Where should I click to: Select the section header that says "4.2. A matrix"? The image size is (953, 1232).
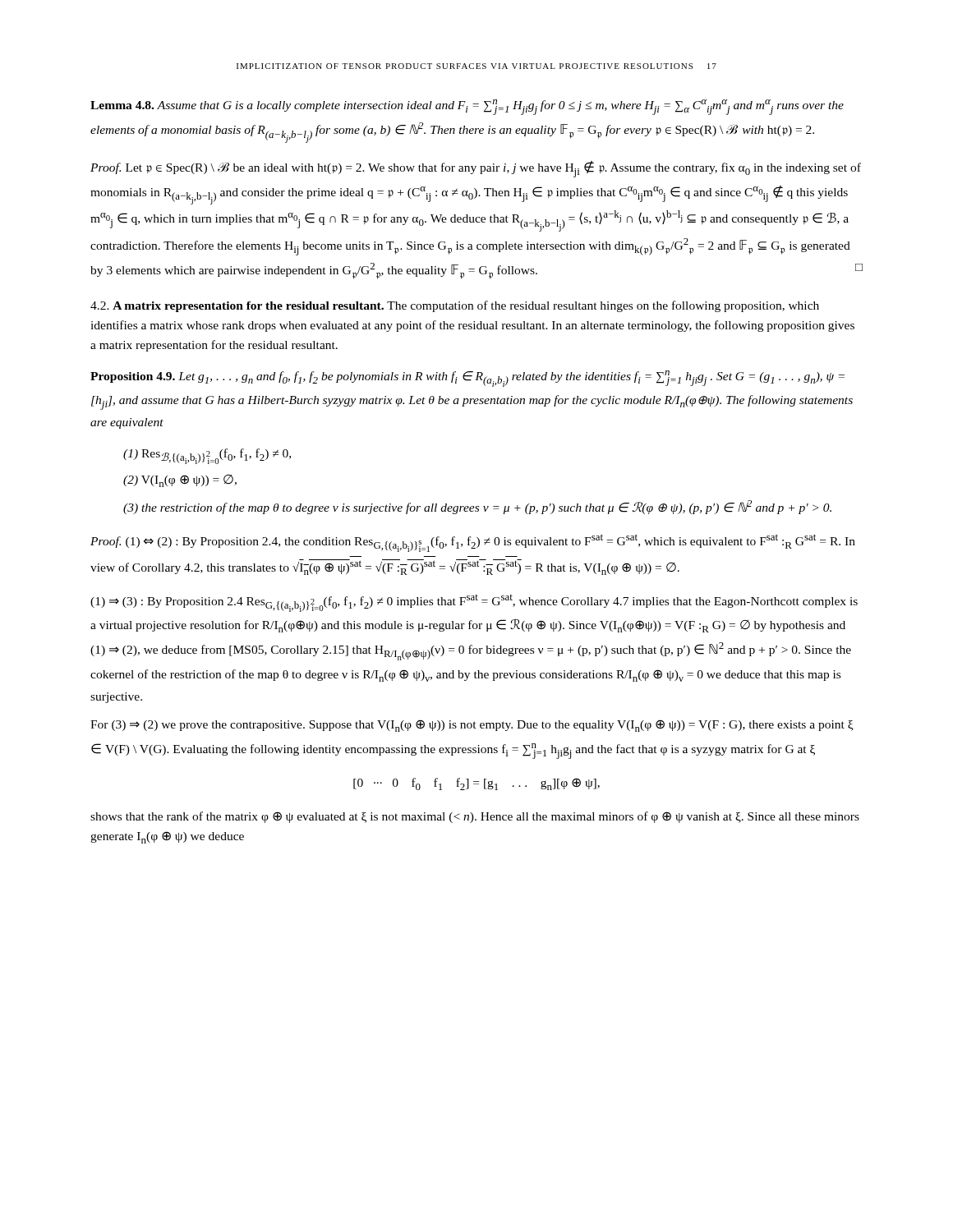(473, 325)
